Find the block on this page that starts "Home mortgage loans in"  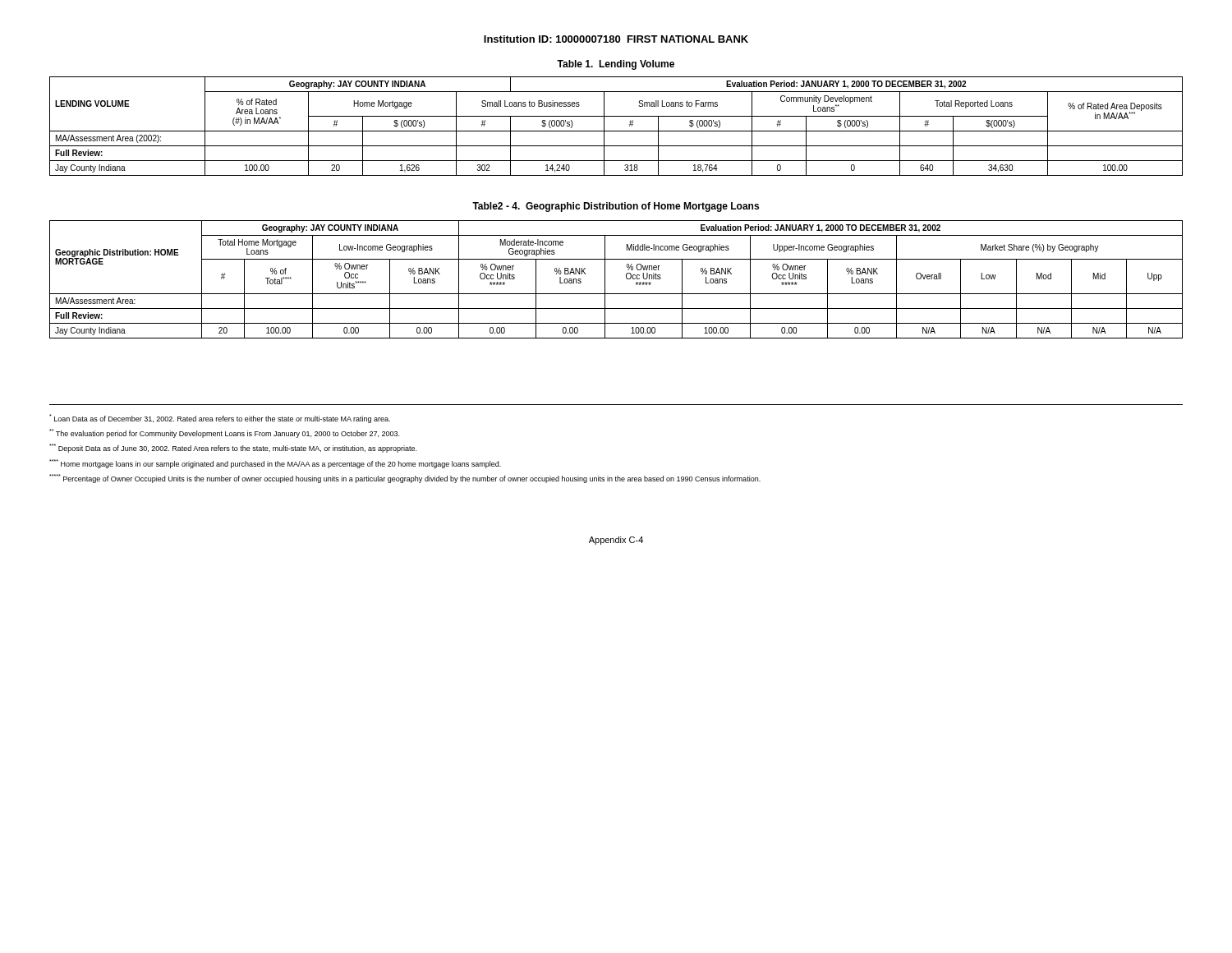click(x=275, y=463)
